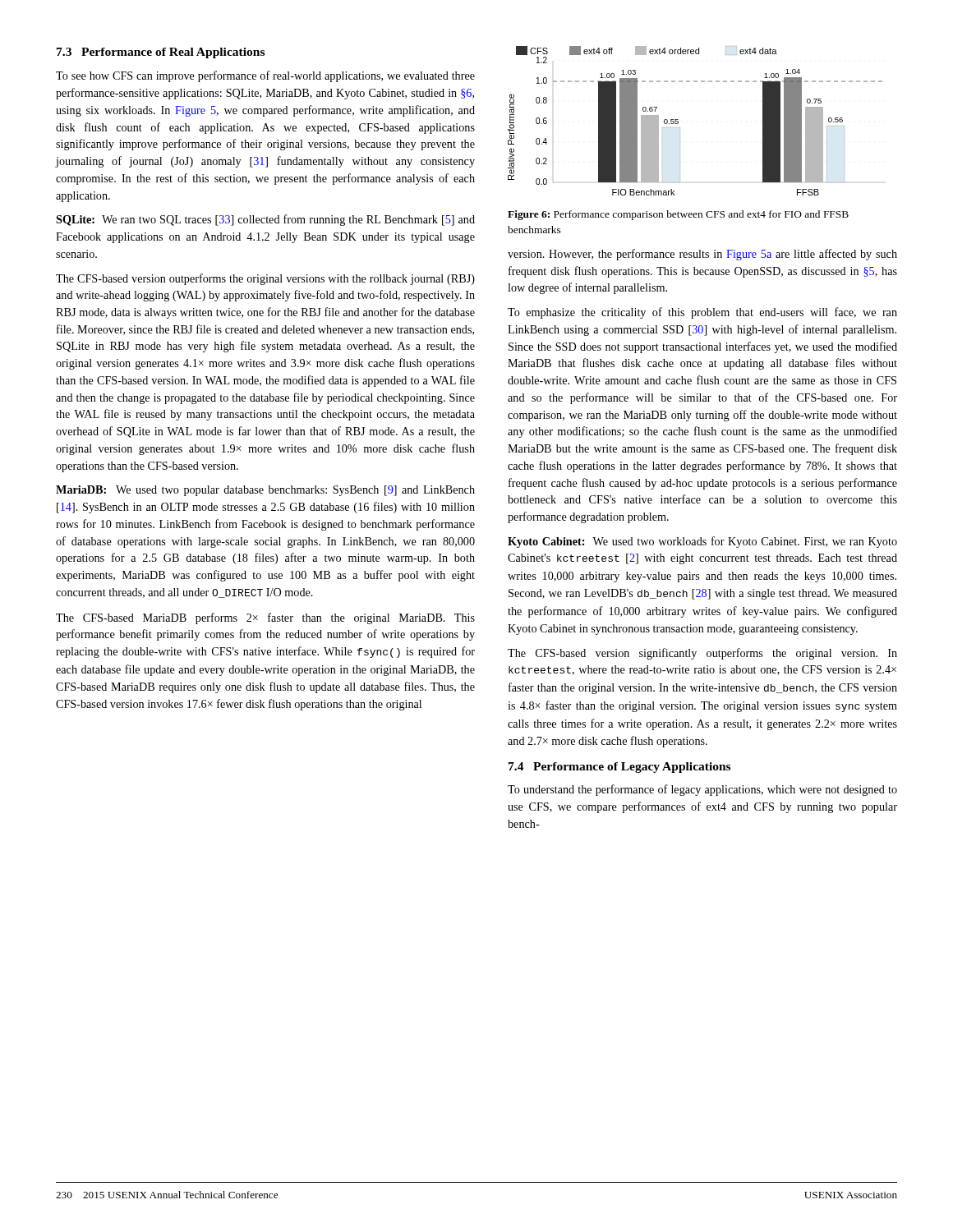
Task: Select the text block containing "The CFS-based version significantly outperforms the"
Action: (x=702, y=697)
